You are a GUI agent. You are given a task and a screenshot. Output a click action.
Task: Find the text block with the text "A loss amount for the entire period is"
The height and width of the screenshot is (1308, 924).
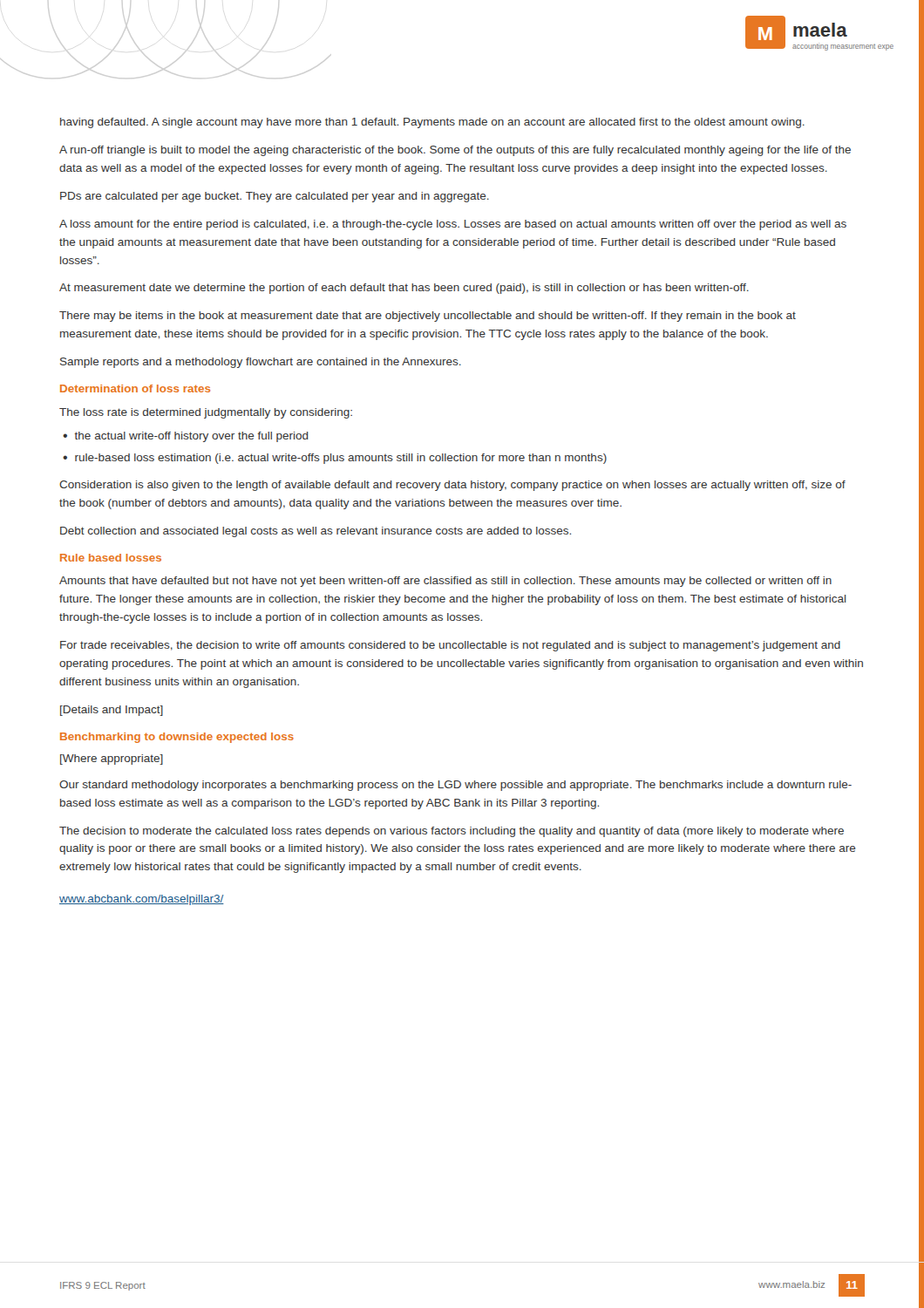(453, 242)
